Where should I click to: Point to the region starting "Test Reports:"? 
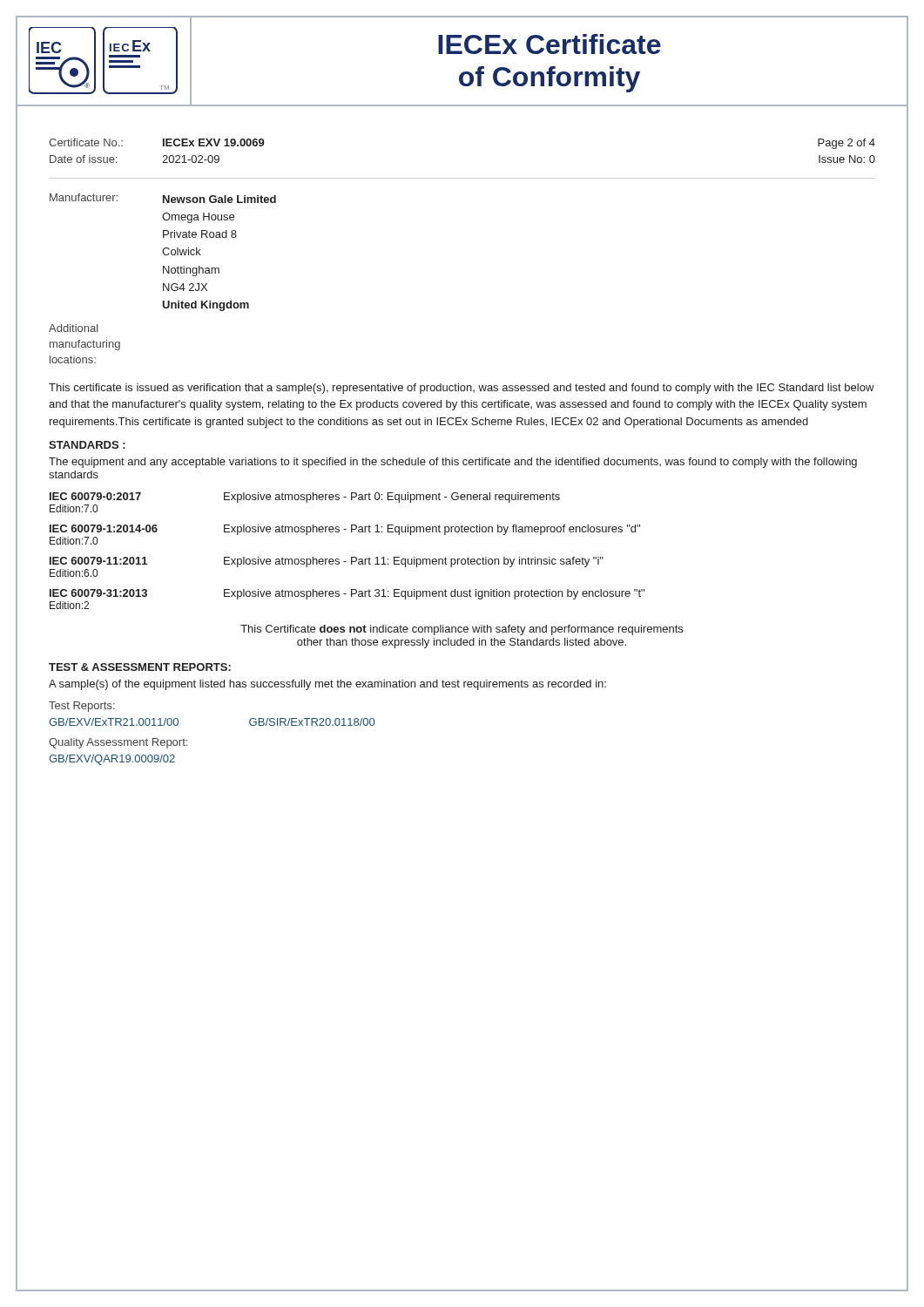coord(82,705)
